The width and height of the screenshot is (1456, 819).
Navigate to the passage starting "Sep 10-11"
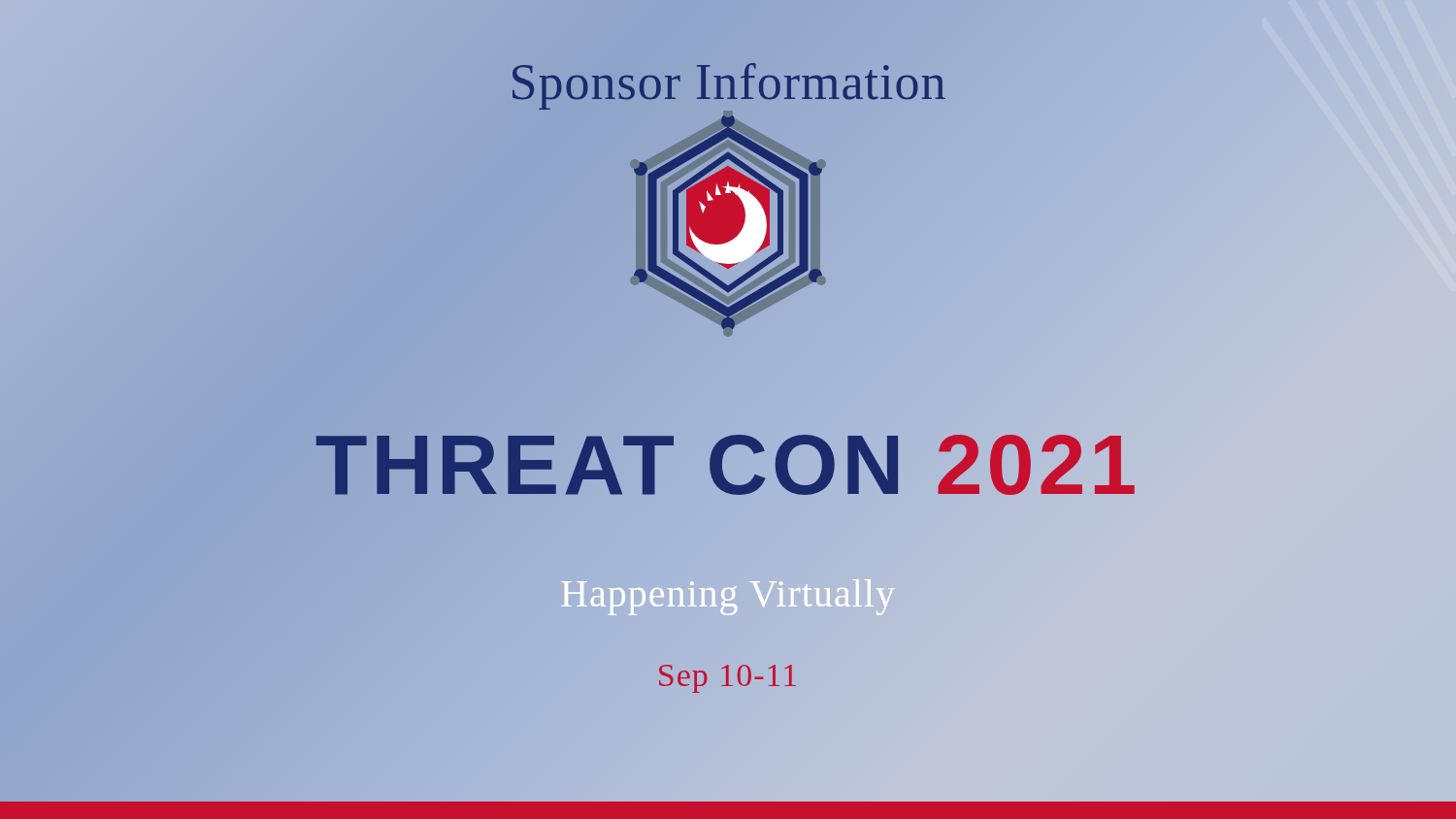pyautogui.click(x=728, y=675)
